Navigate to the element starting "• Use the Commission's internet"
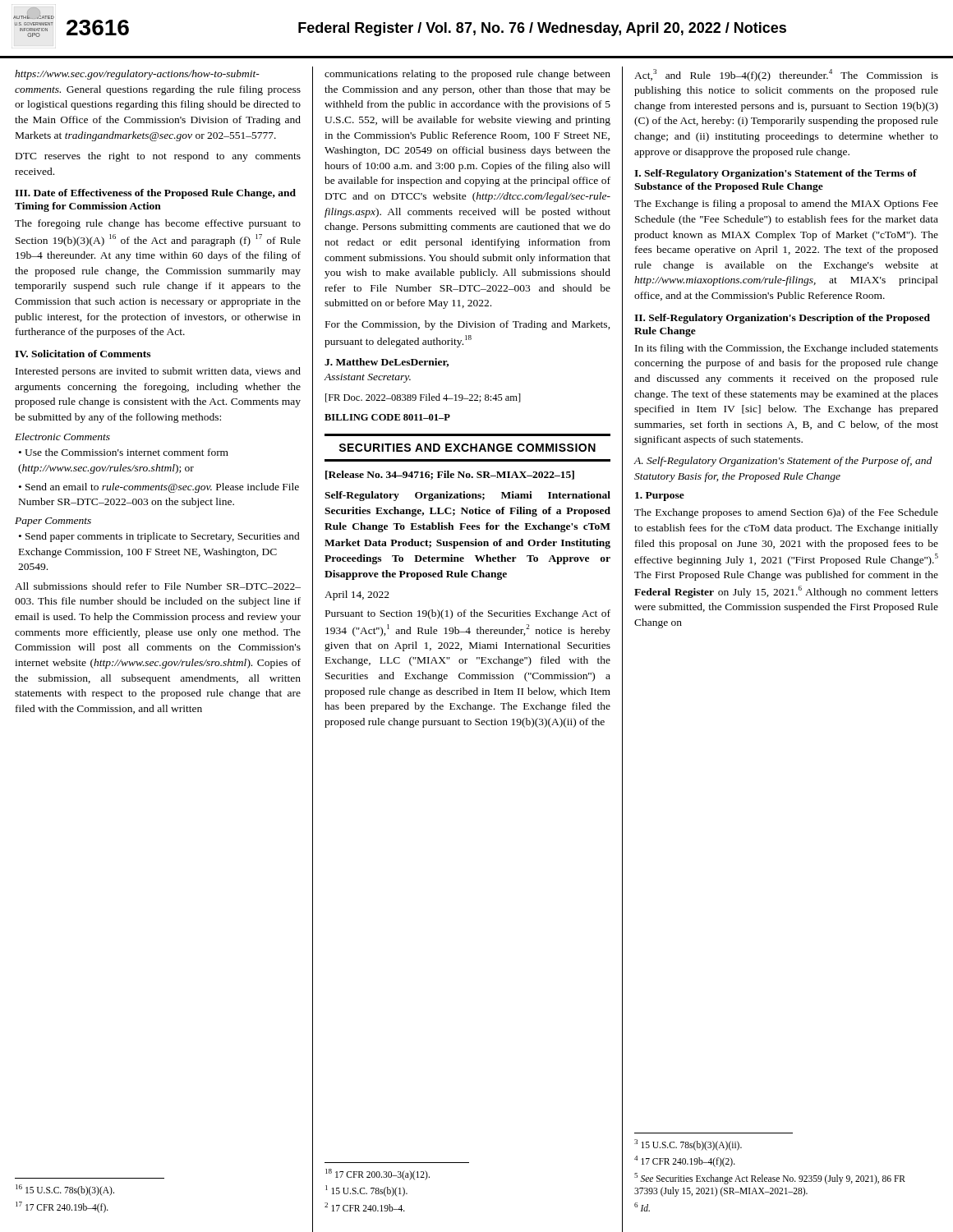 pyautogui.click(x=123, y=460)
